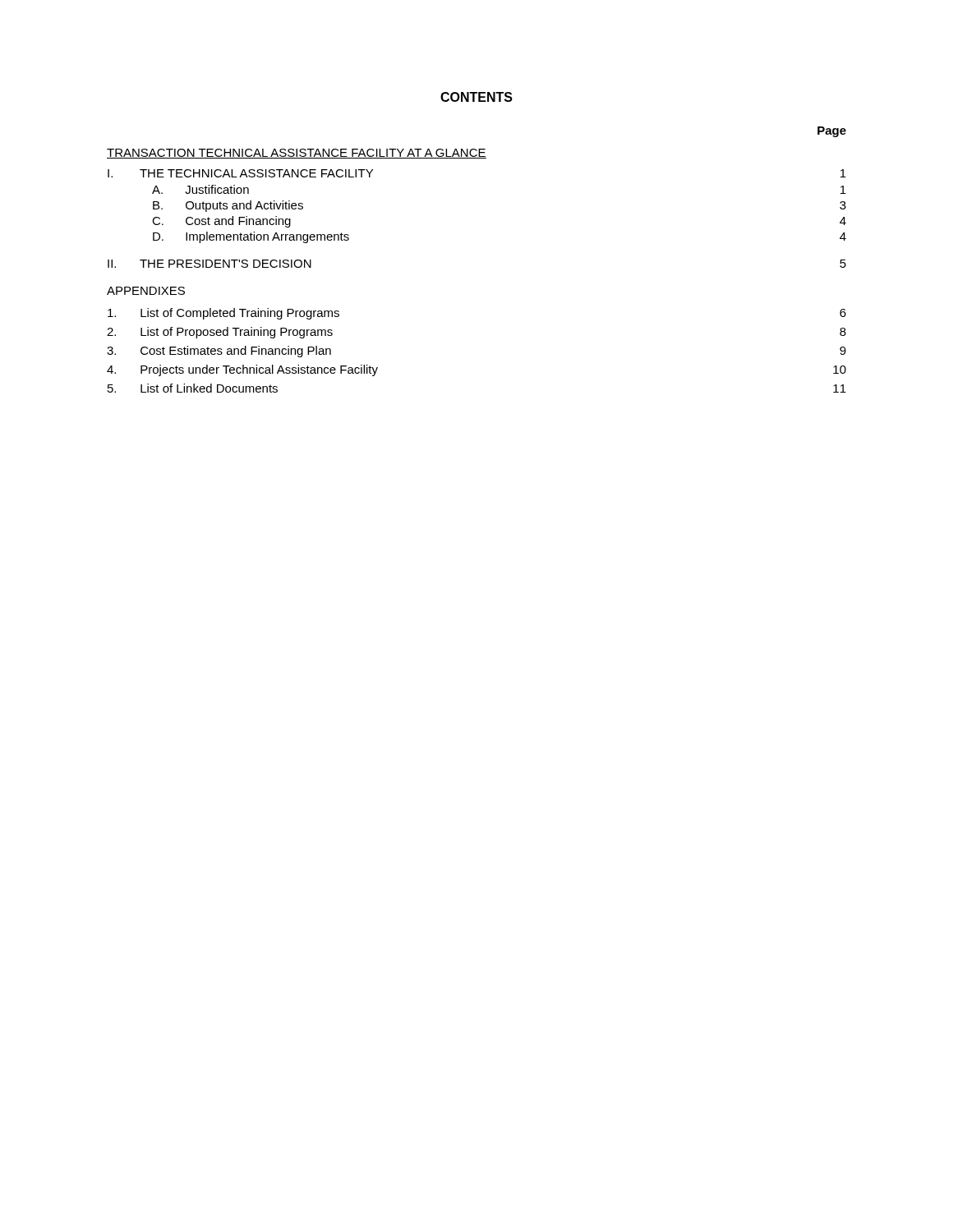This screenshot has width=953, height=1232.
Task: Click the section header
Action: (x=146, y=290)
